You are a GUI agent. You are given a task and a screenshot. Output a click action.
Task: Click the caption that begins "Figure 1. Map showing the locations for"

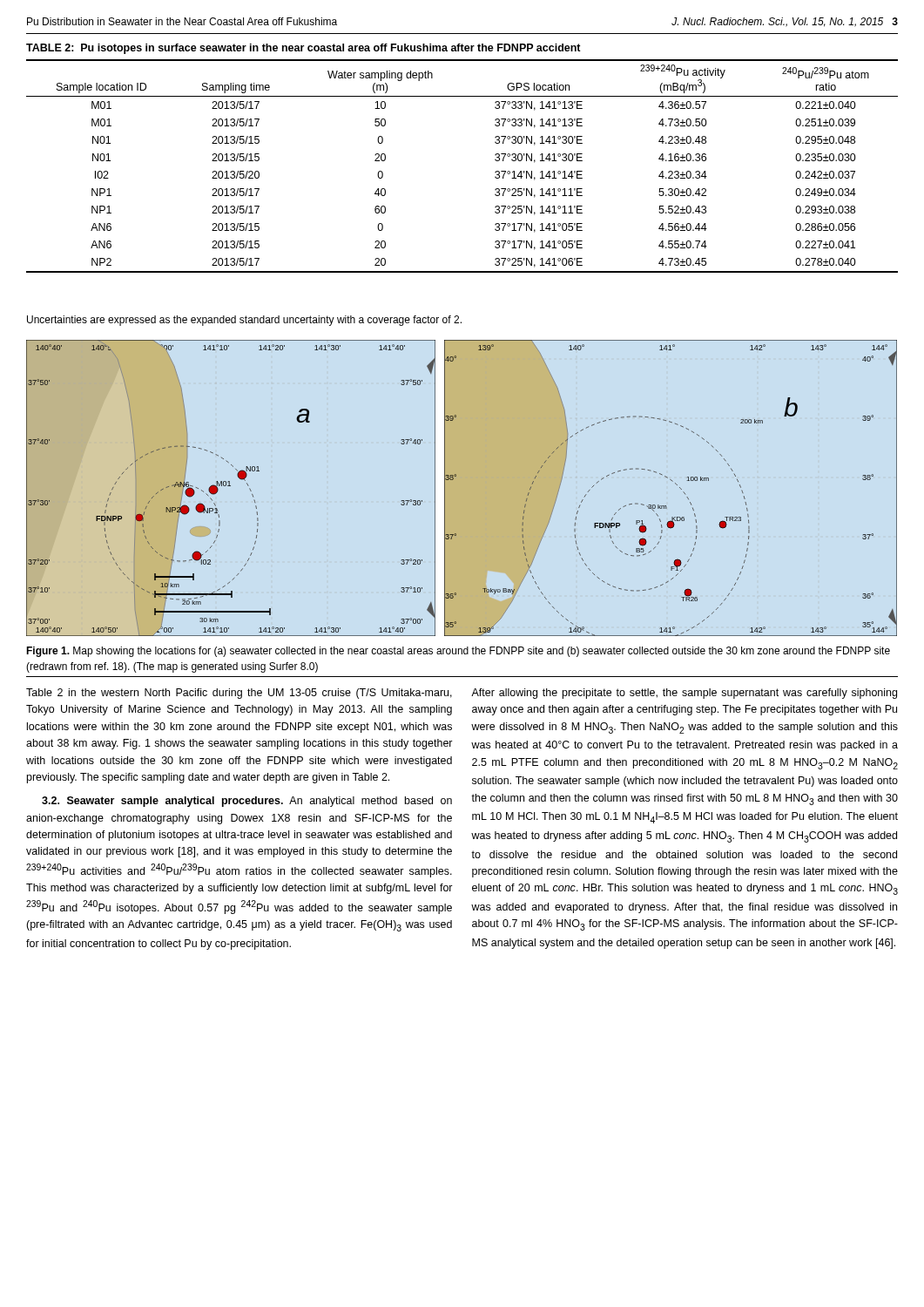458,659
